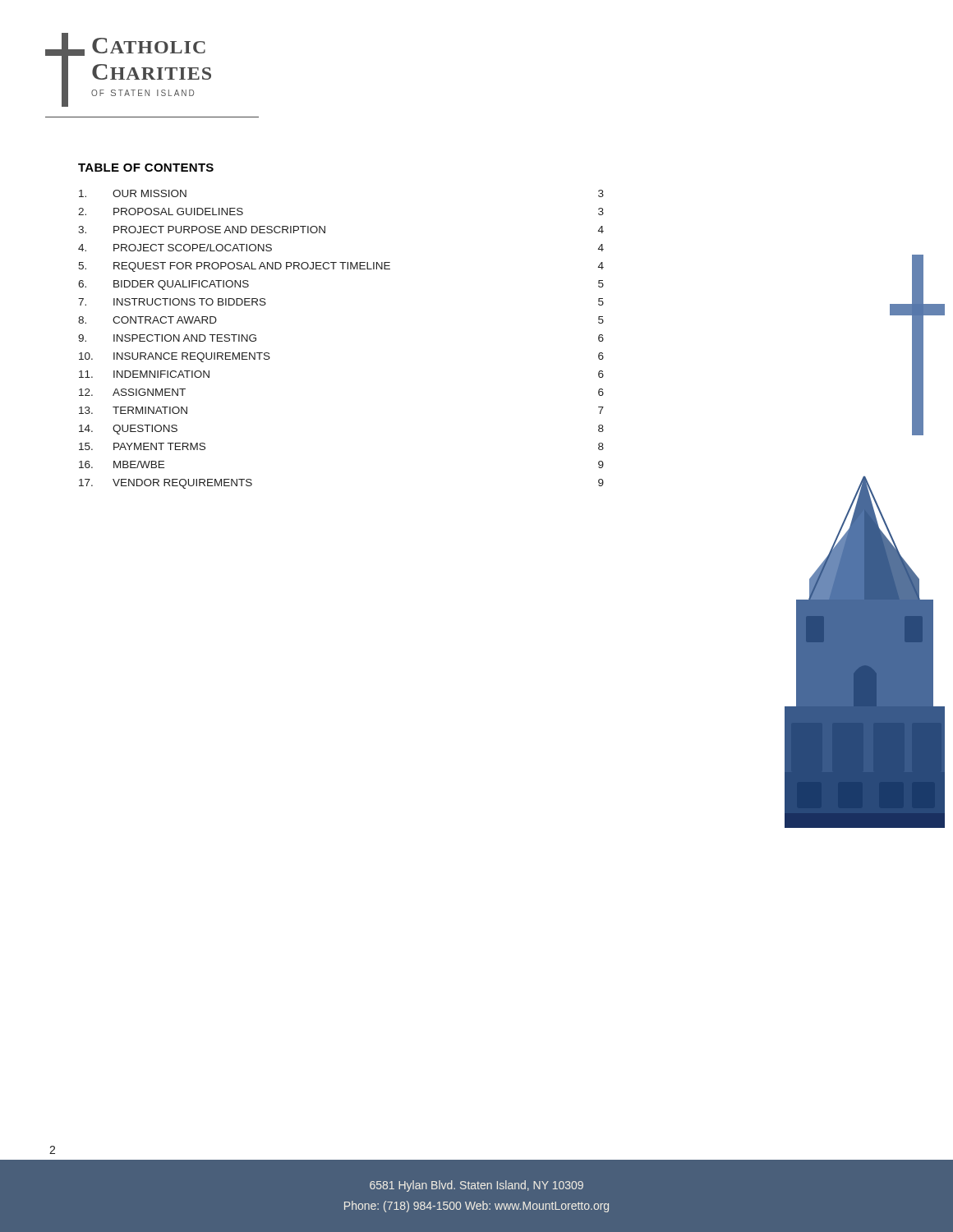Click on the passage starting "TABLE OF CONTENTS"

coord(146,167)
